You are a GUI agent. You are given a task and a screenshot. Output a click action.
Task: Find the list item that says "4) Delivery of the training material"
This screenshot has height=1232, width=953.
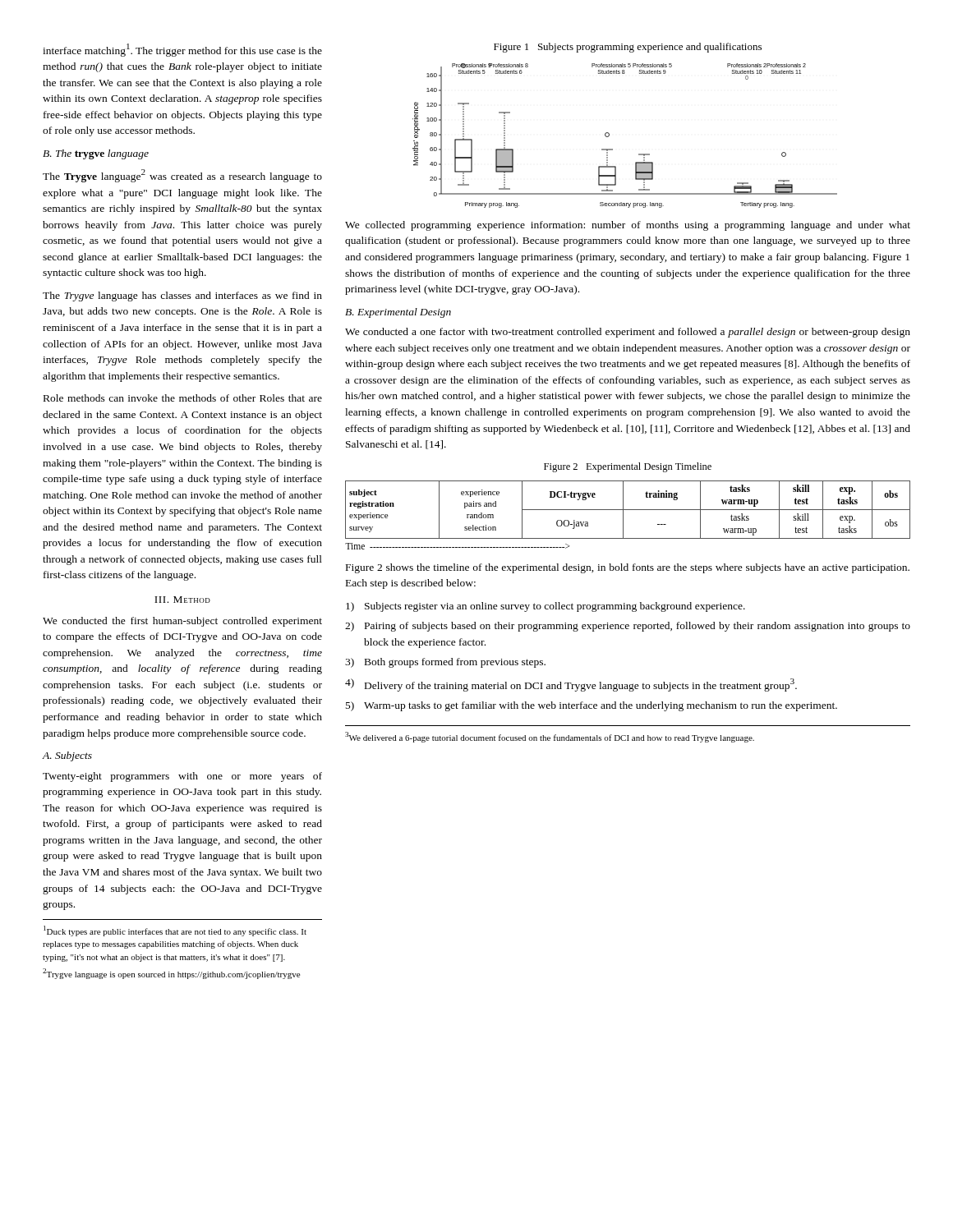628,684
